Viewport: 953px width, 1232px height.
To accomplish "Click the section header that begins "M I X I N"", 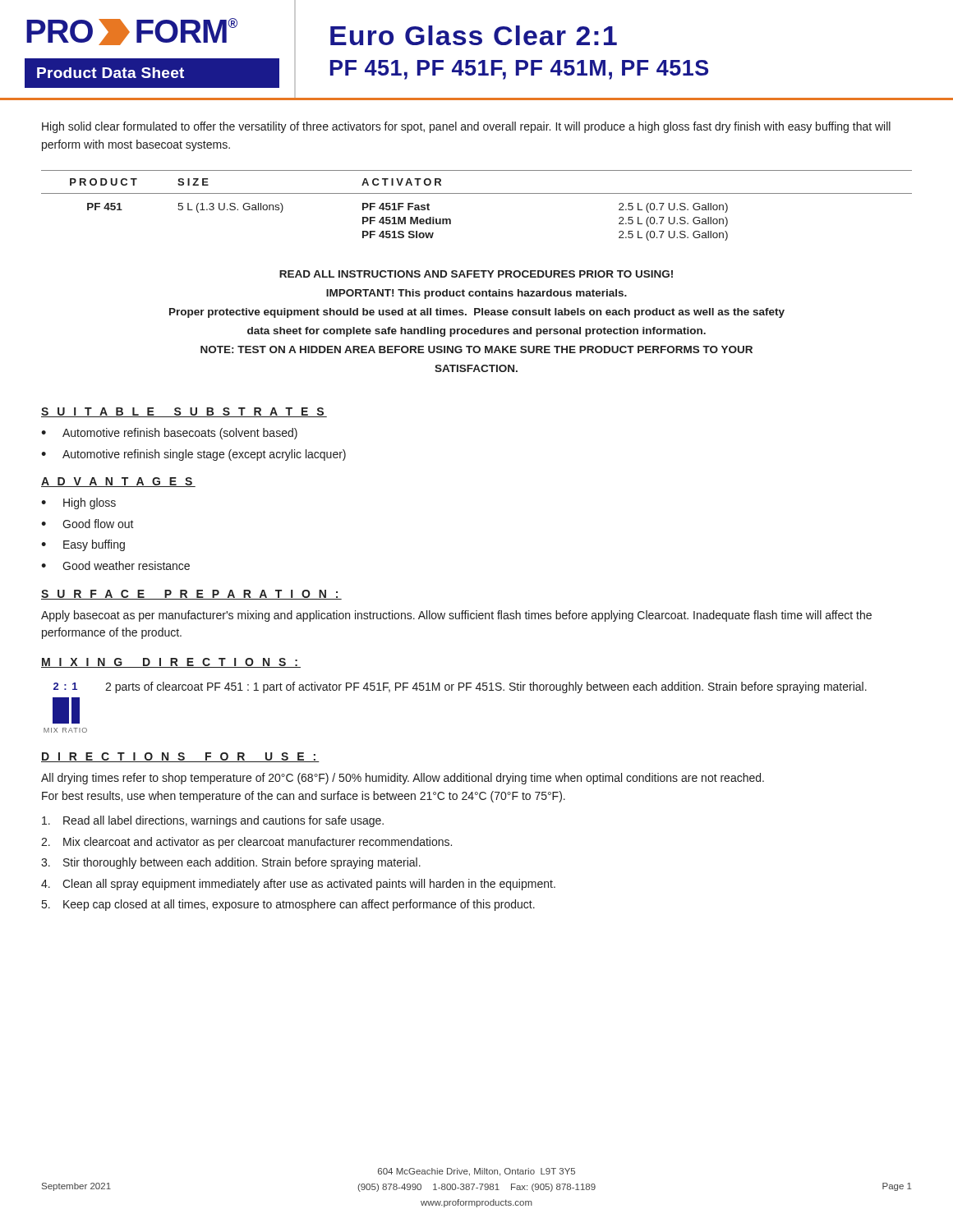I will click(171, 662).
